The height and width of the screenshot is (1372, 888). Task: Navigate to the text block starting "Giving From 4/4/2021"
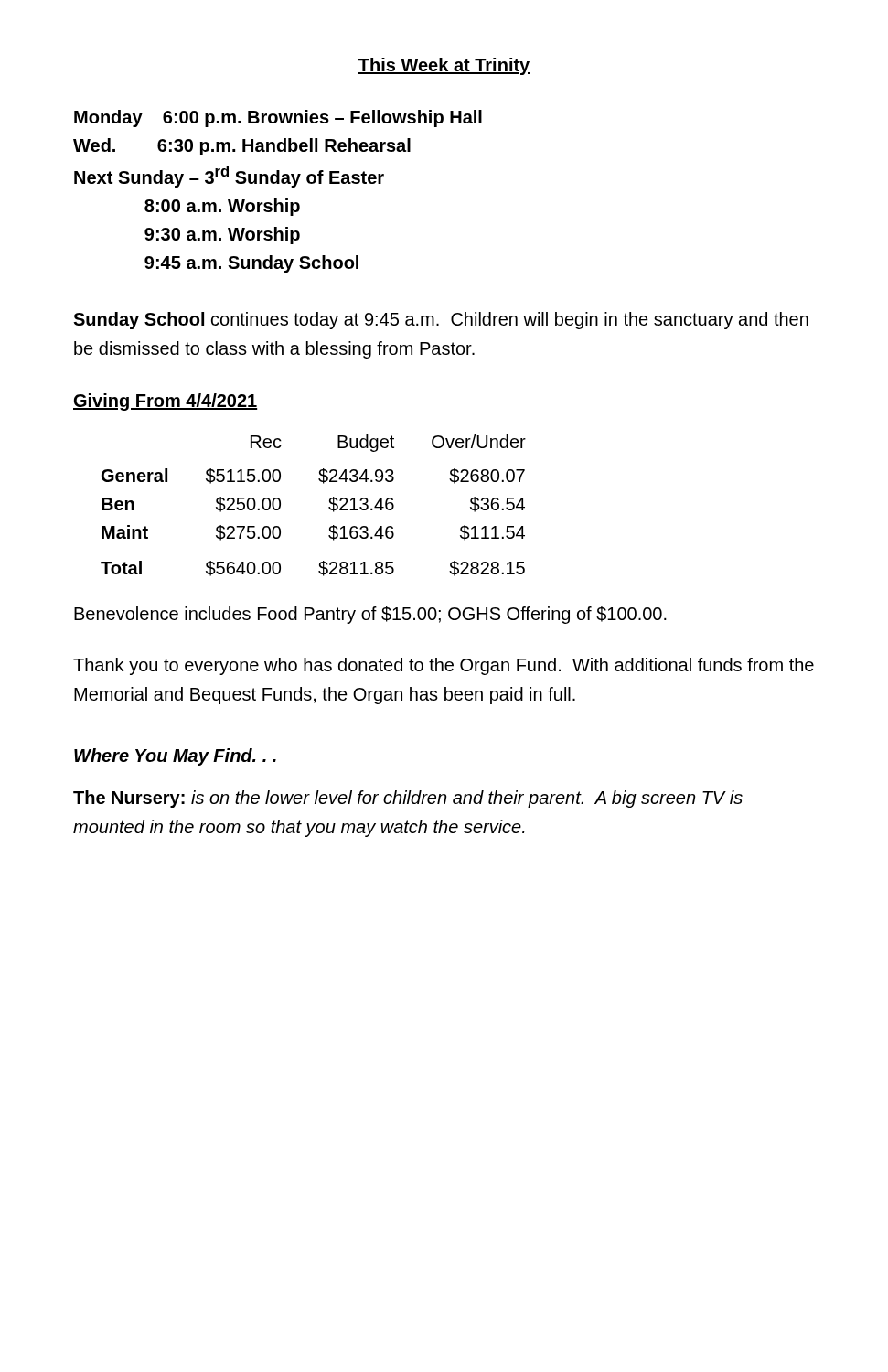tap(165, 400)
